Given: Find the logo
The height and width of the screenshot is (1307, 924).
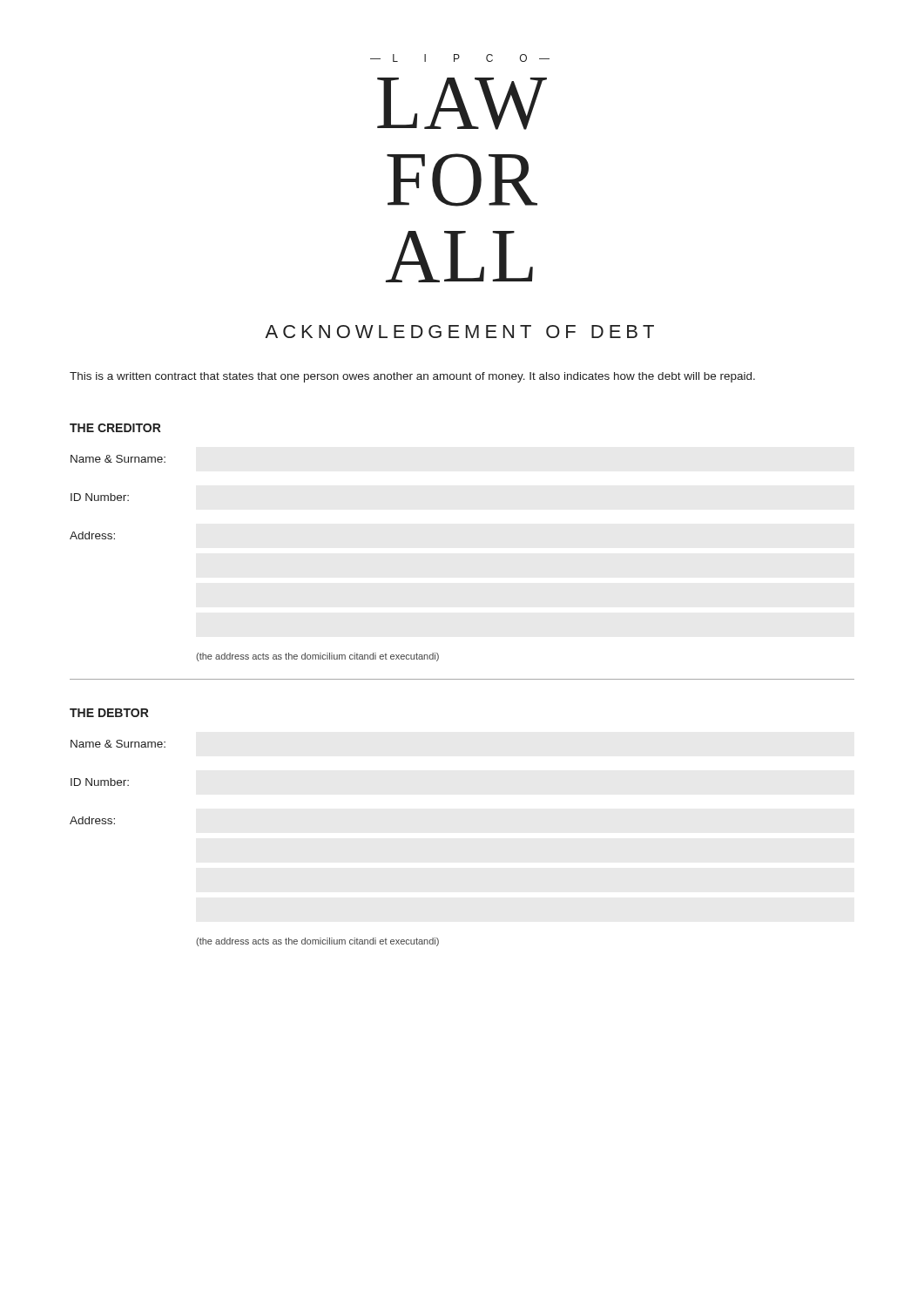Looking at the screenshot, I should pyautogui.click(x=462, y=173).
